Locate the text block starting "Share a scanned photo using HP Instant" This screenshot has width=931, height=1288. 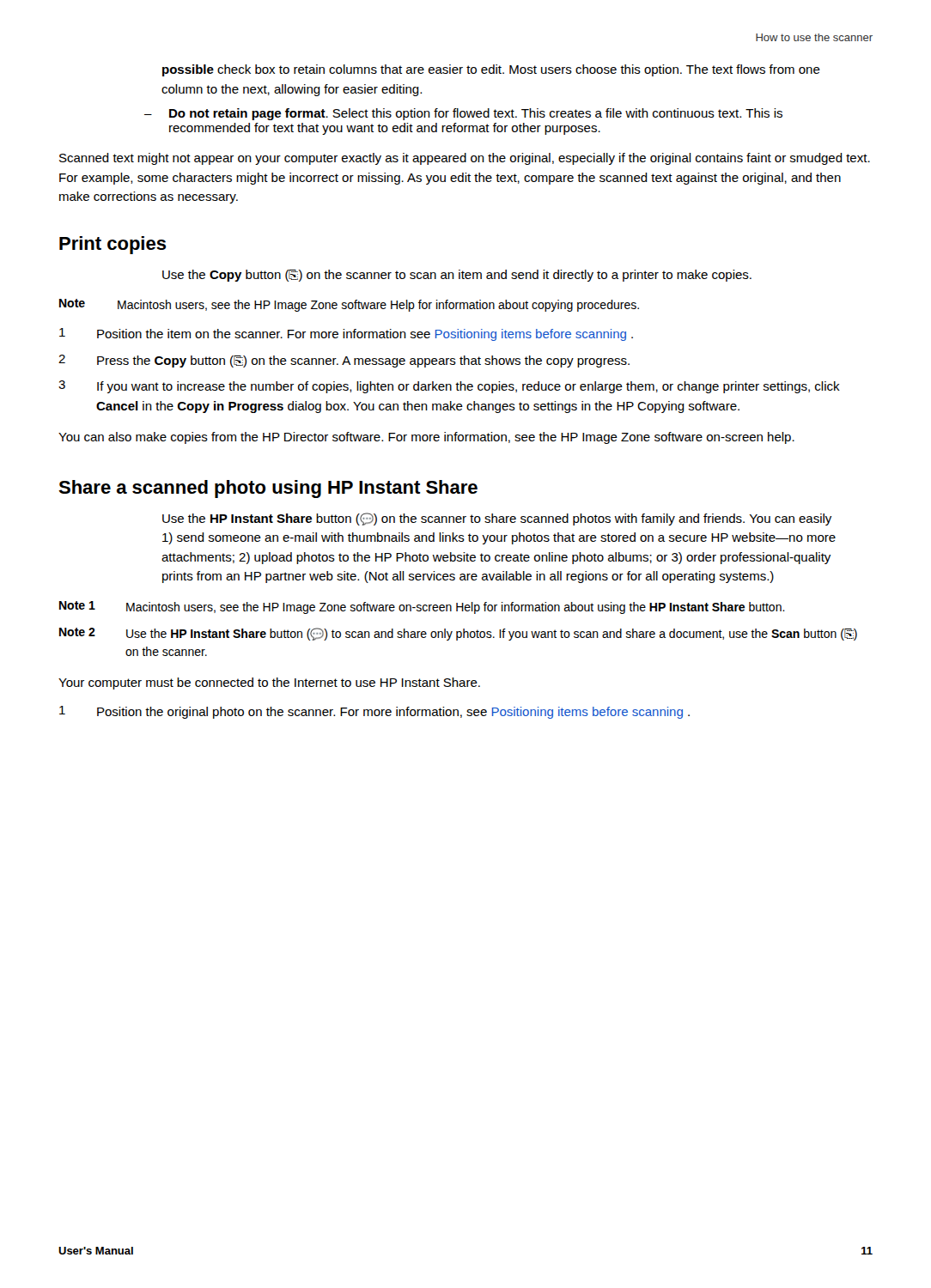(x=268, y=487)
